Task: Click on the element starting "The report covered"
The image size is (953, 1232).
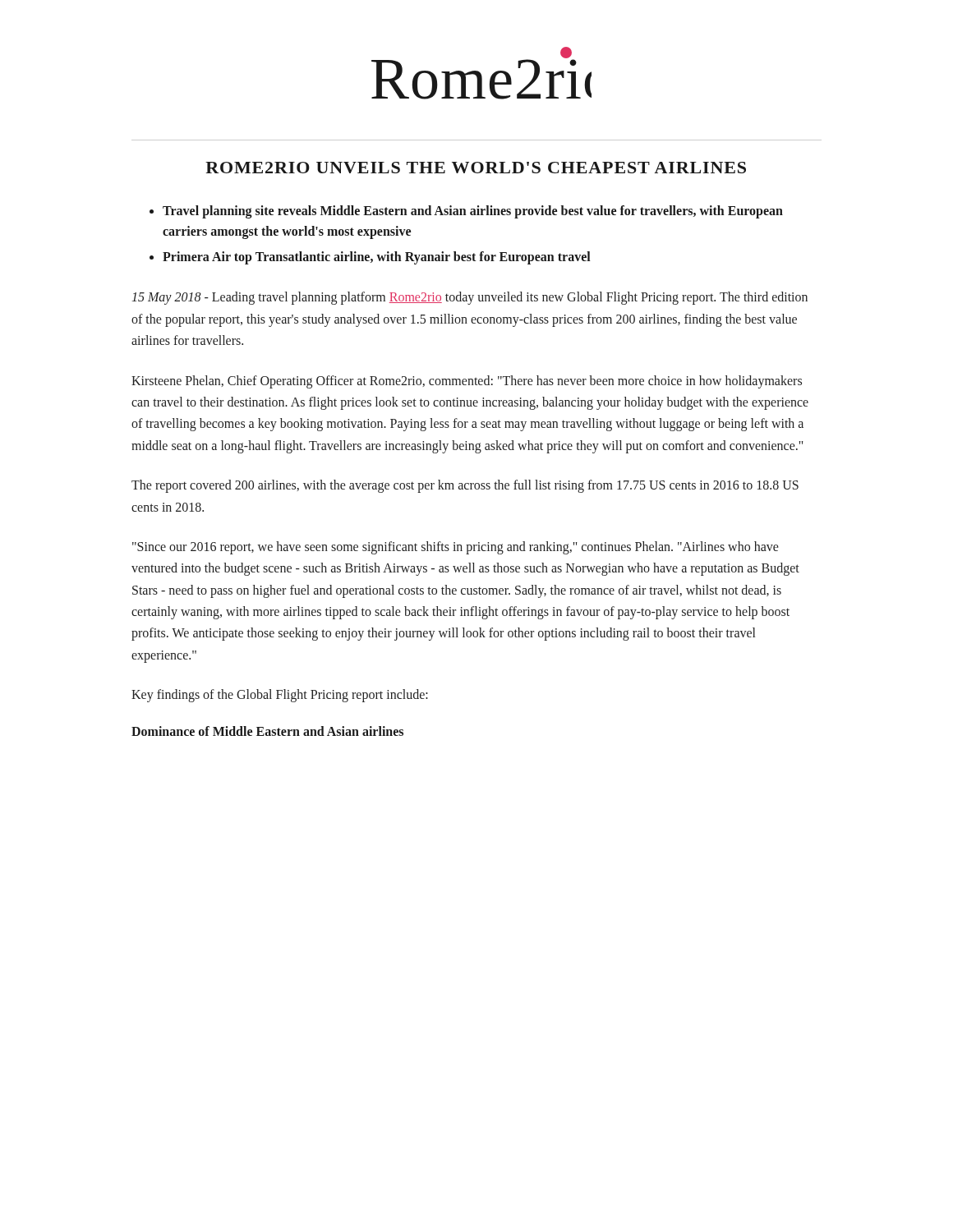Action: pyautogui.click(x=465, y=496)
